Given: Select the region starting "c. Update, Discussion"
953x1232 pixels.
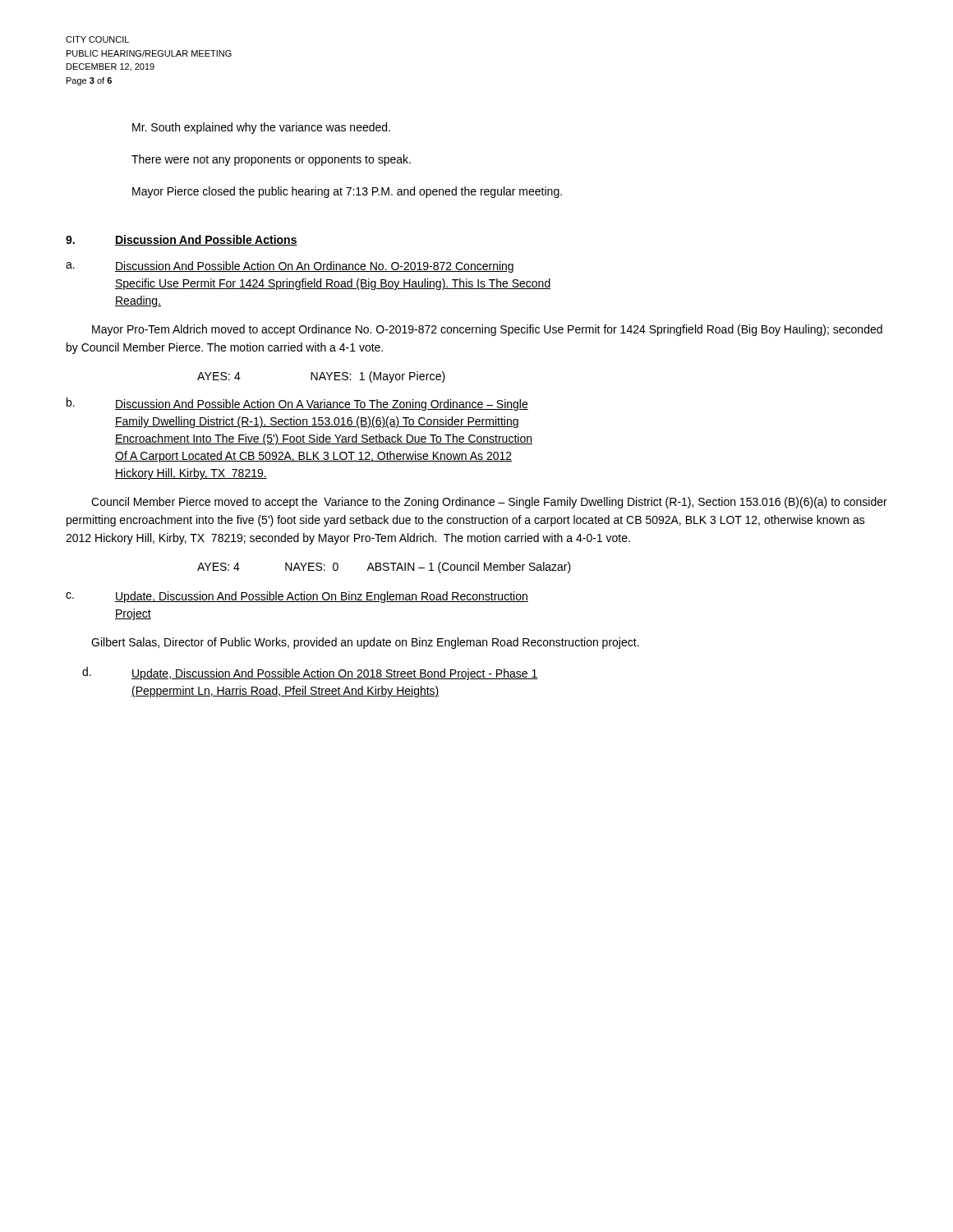Looking at the screenshot, I should [297, 606].
